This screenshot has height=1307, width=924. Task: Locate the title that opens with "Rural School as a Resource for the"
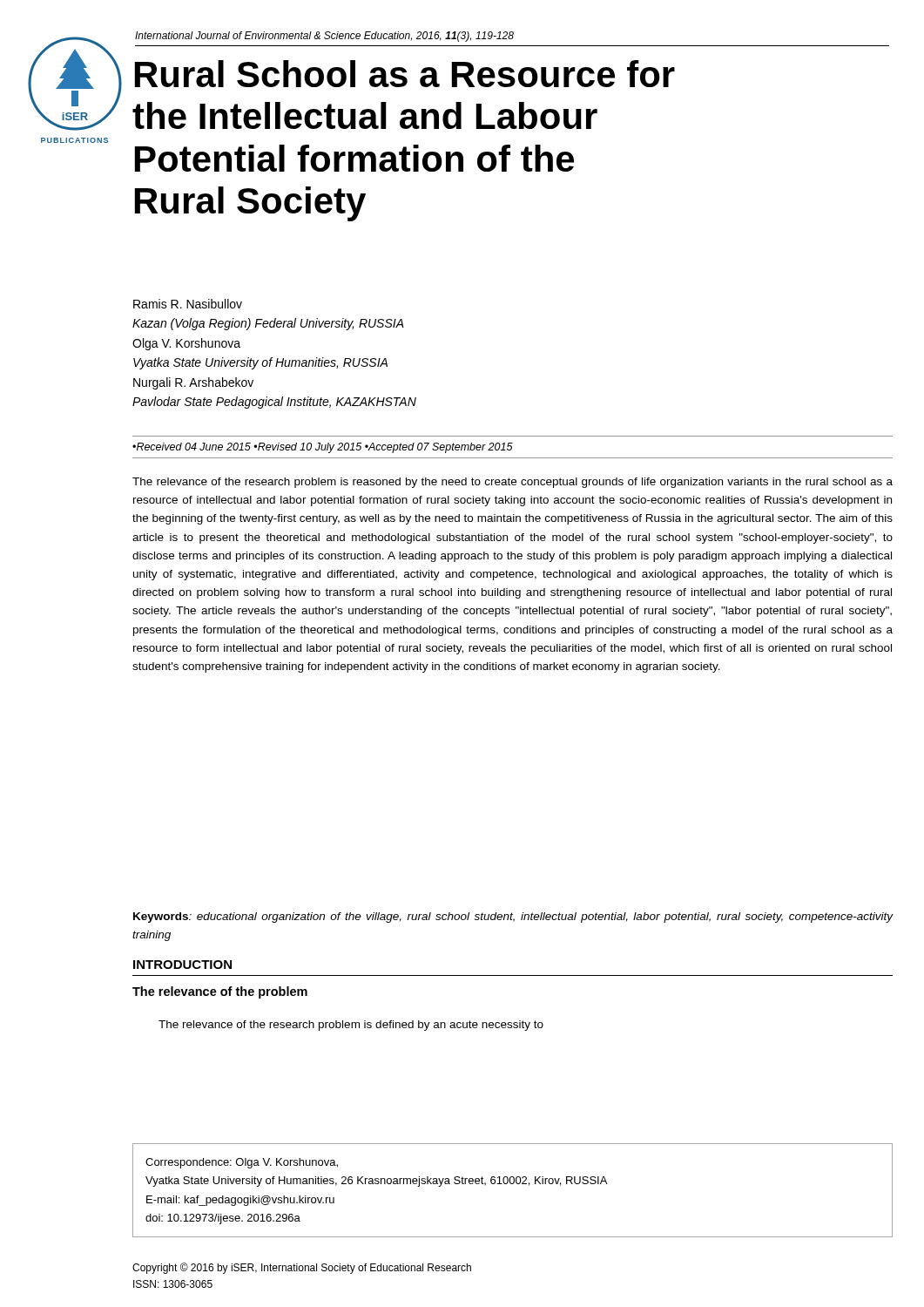[513, 138]
